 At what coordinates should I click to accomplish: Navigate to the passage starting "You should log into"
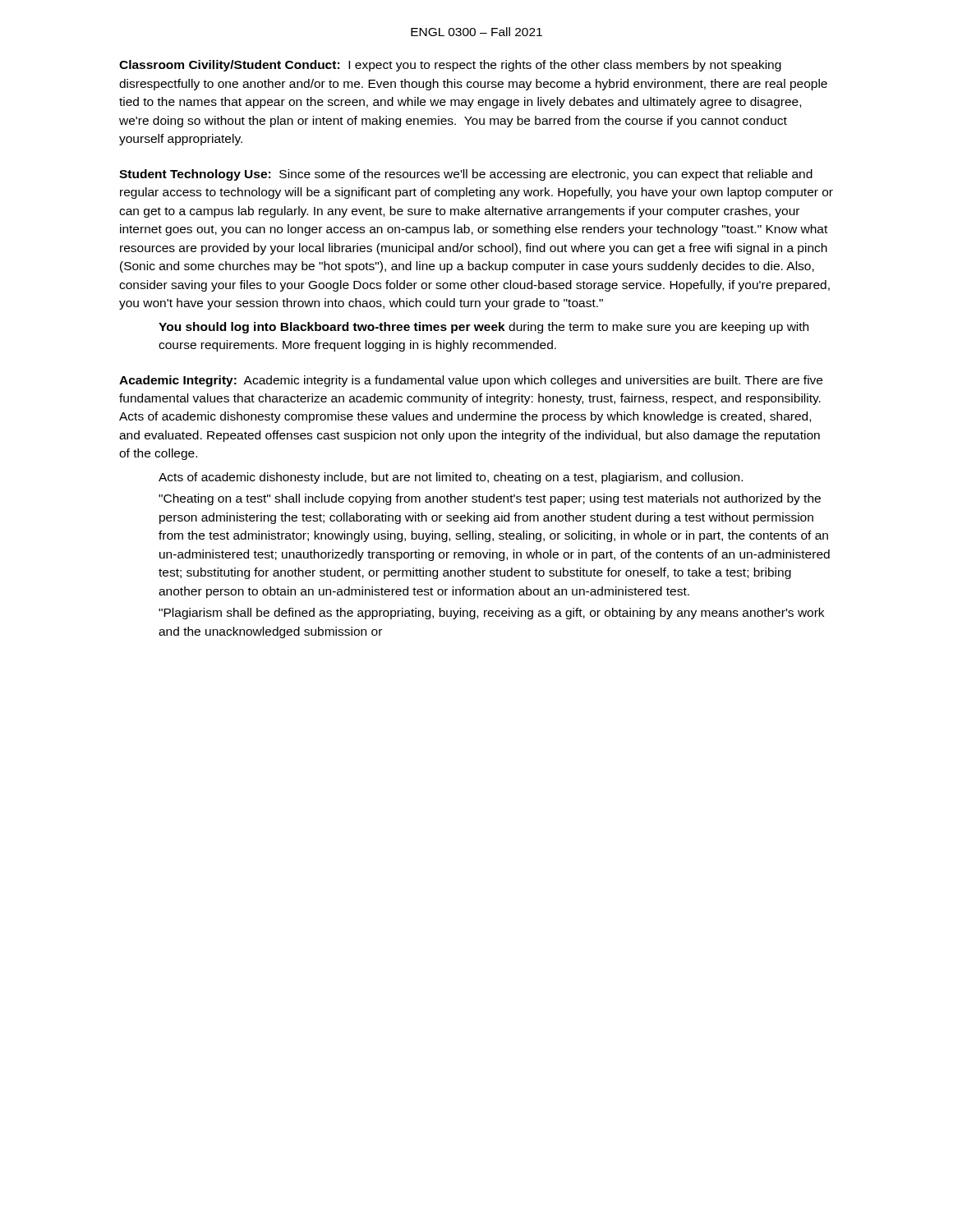(496, 336)
